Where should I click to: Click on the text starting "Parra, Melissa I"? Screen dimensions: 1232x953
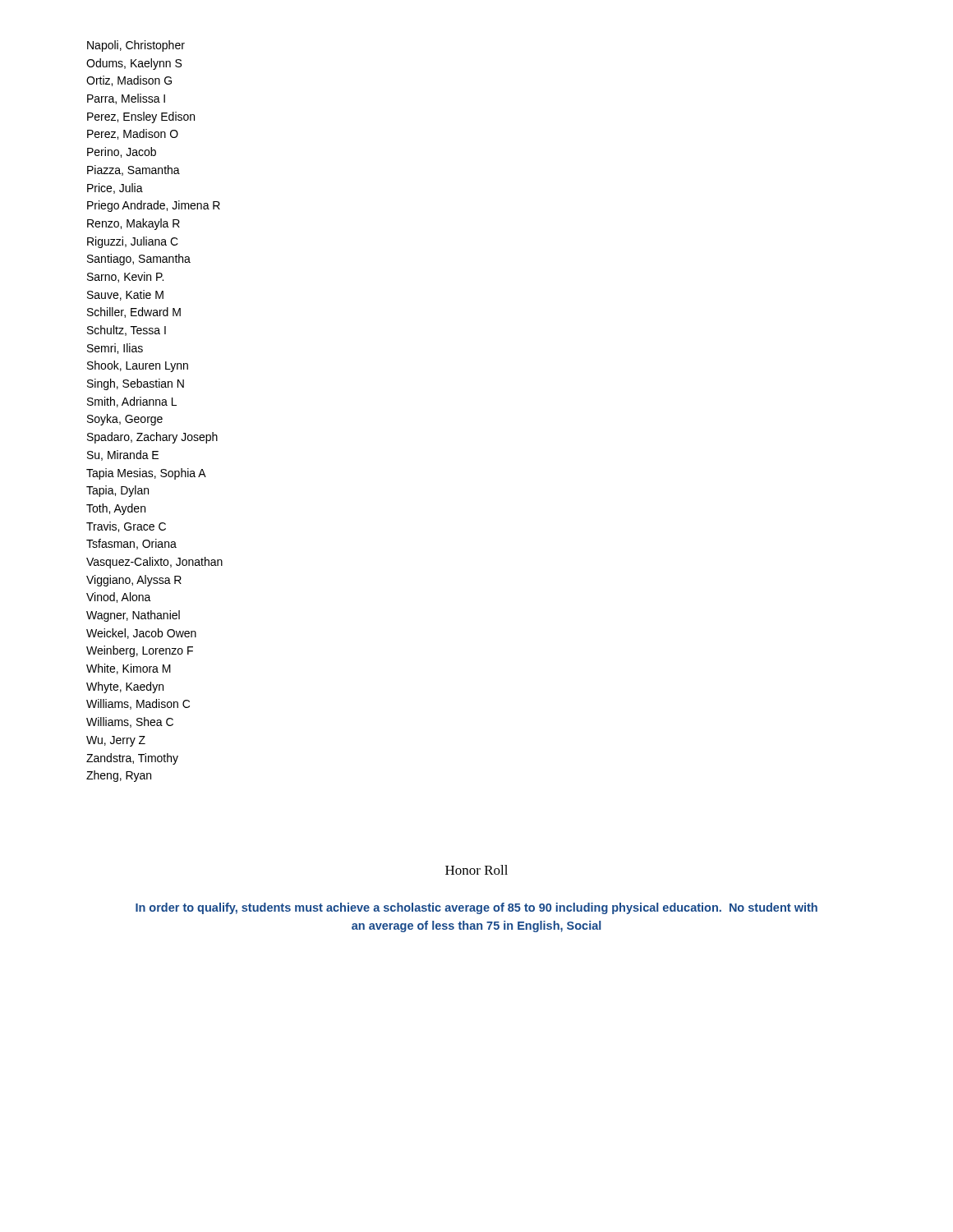coord(126,99)
